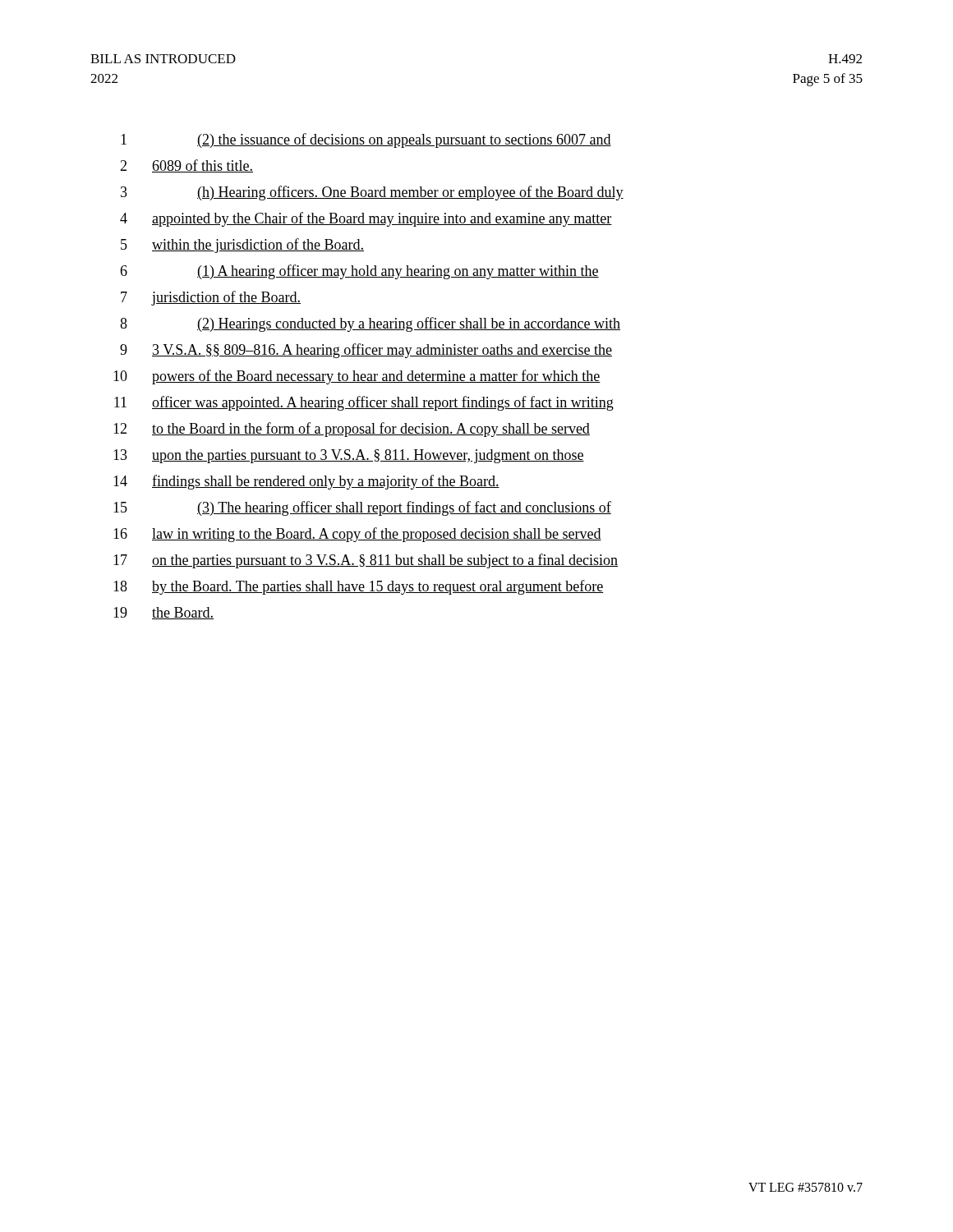Find the list item that reads "13 upon the parties pursuant"
The image size is (953, 1232).
pyautogui.click(x=476, y=455)
